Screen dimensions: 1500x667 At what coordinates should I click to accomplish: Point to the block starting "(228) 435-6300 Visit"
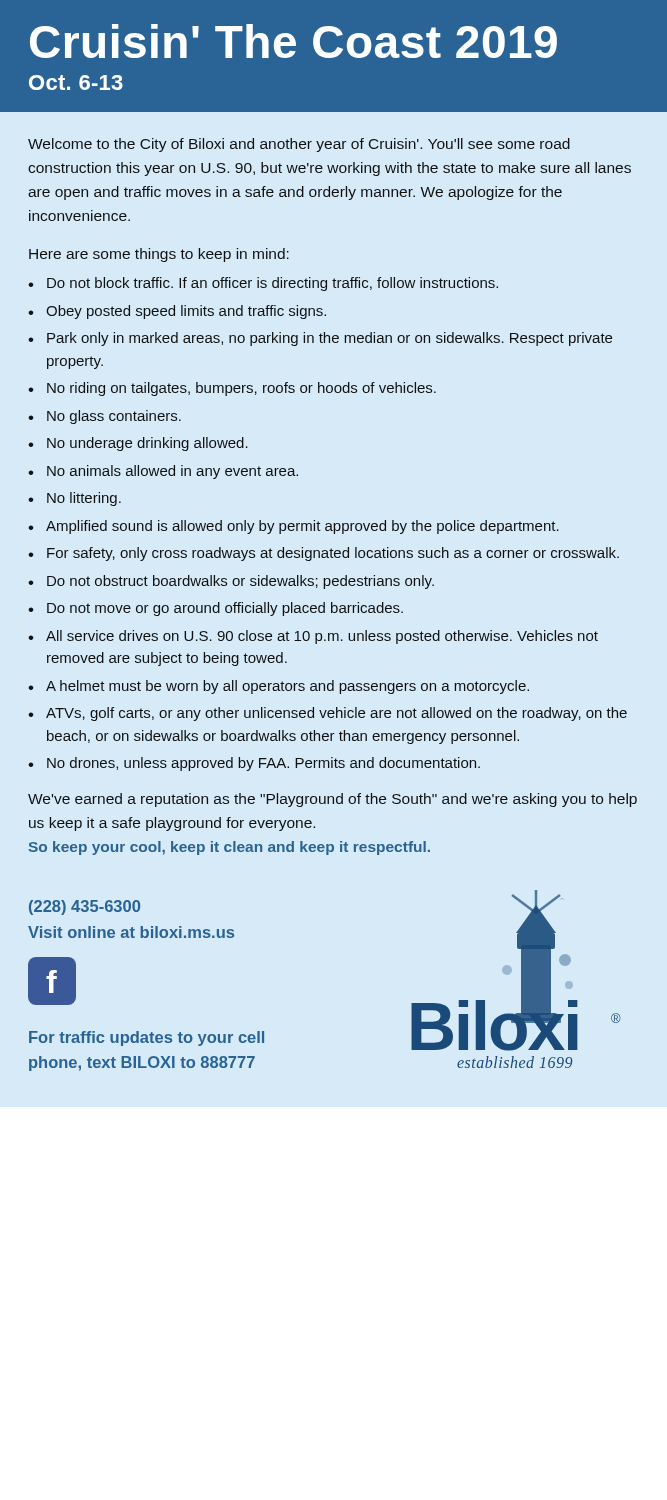[x=131, y=919]
